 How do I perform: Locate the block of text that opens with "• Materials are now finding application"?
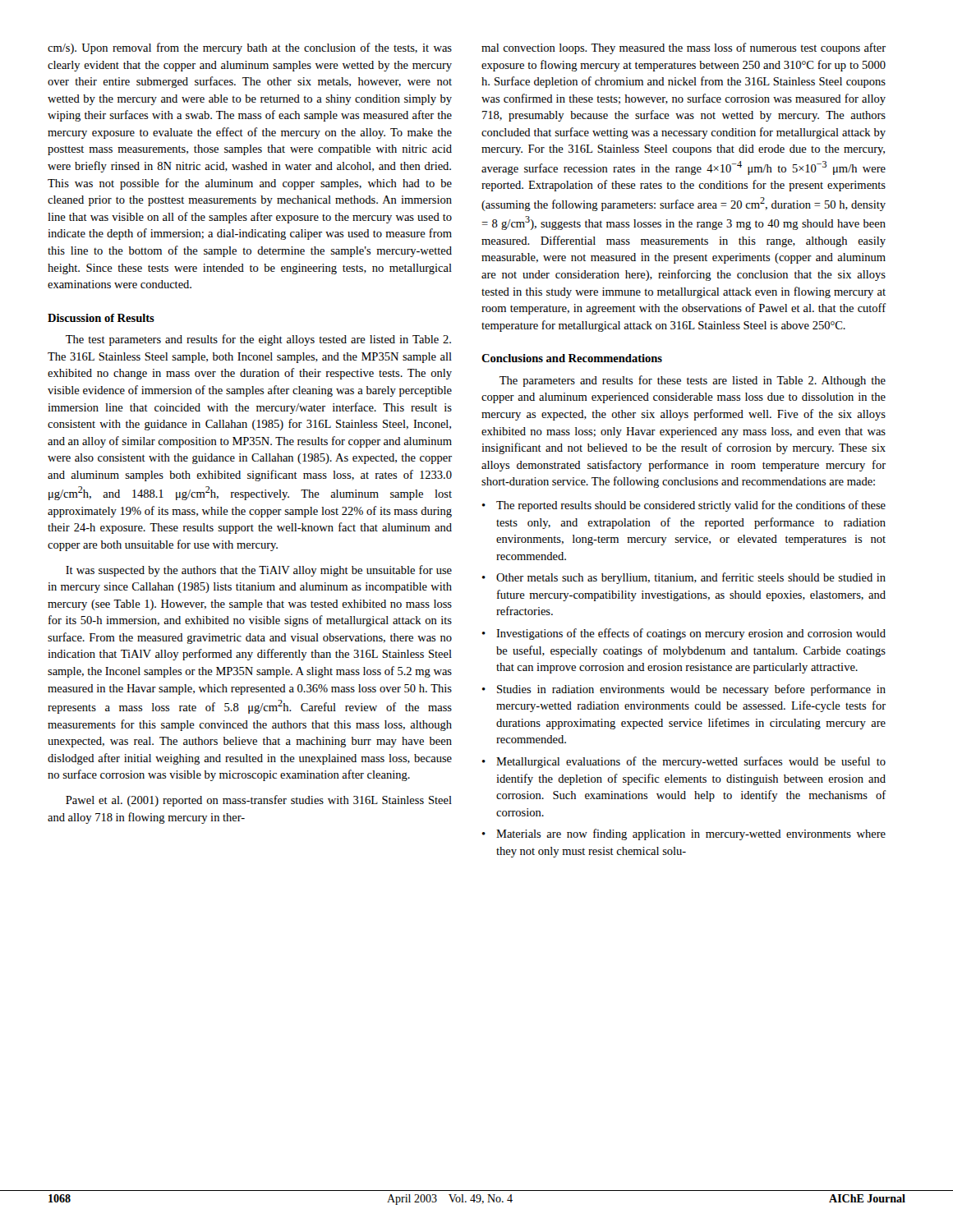coord(684,842)
